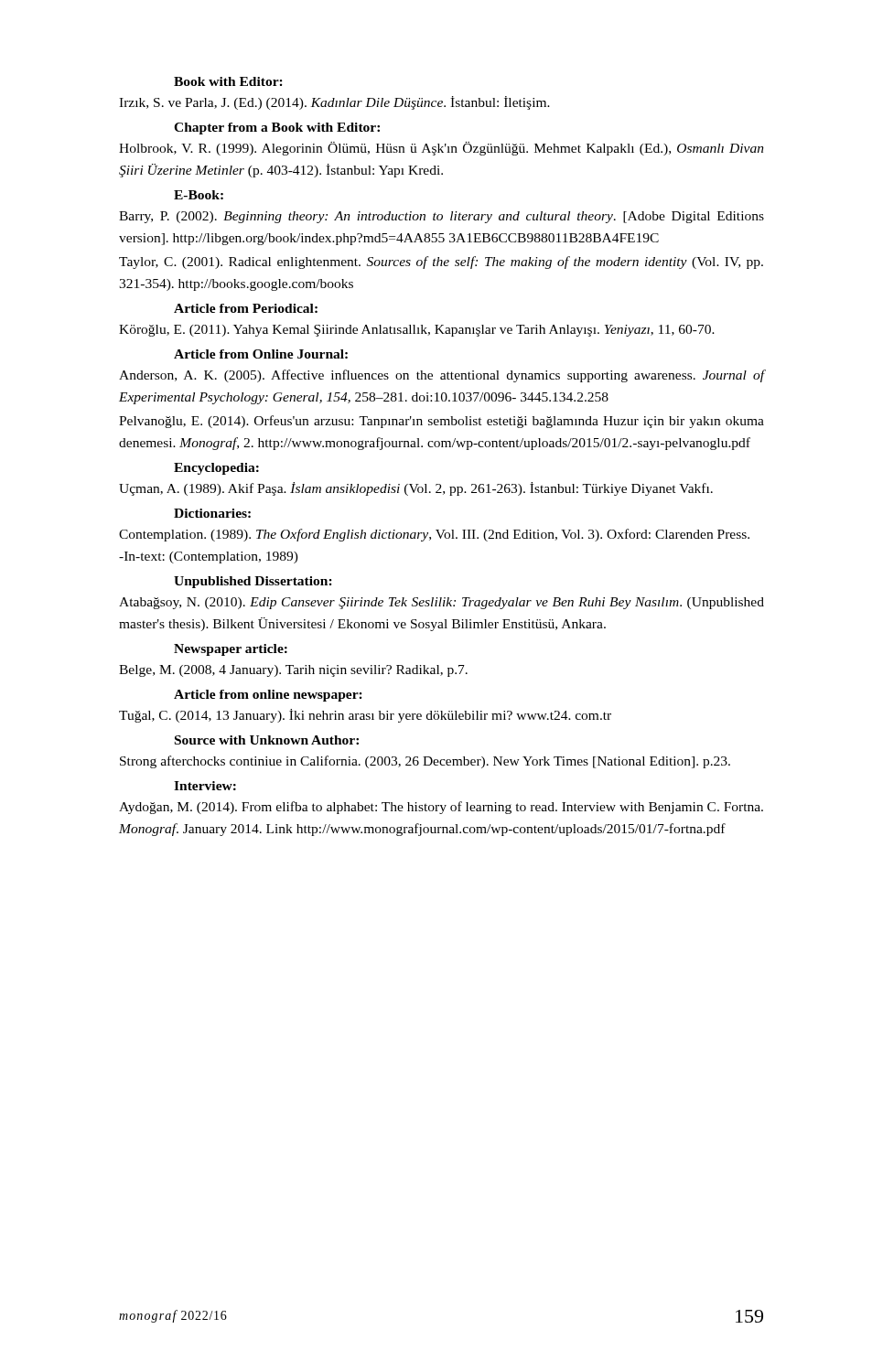Find the passage starting "Barry, P. (2002). Beginning theory: An introduction"
The width and height of the screenshot is (883, 1372).
click(442, 226)
